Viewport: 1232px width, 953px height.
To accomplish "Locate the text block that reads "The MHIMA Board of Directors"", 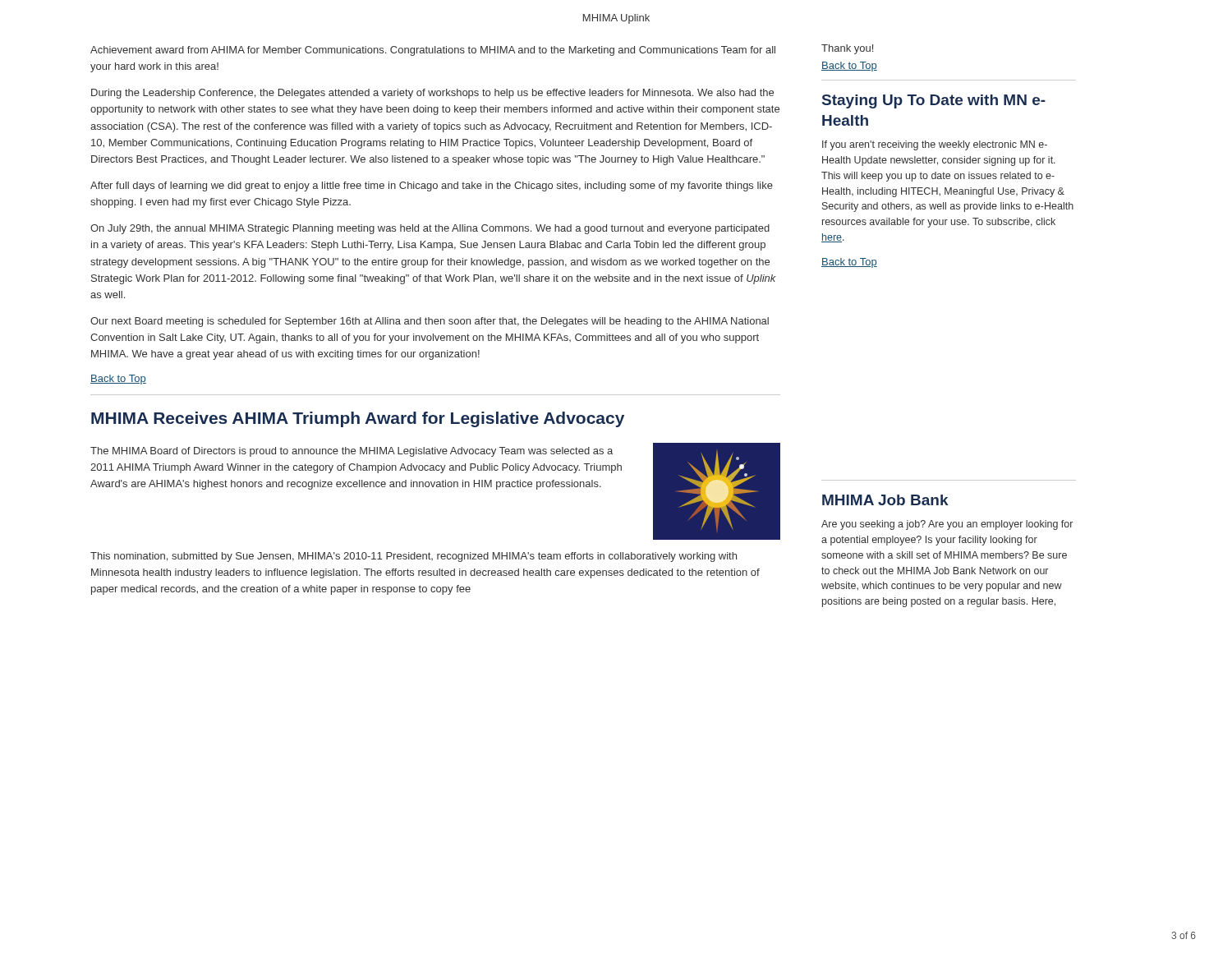I will (x=356, y=467).
